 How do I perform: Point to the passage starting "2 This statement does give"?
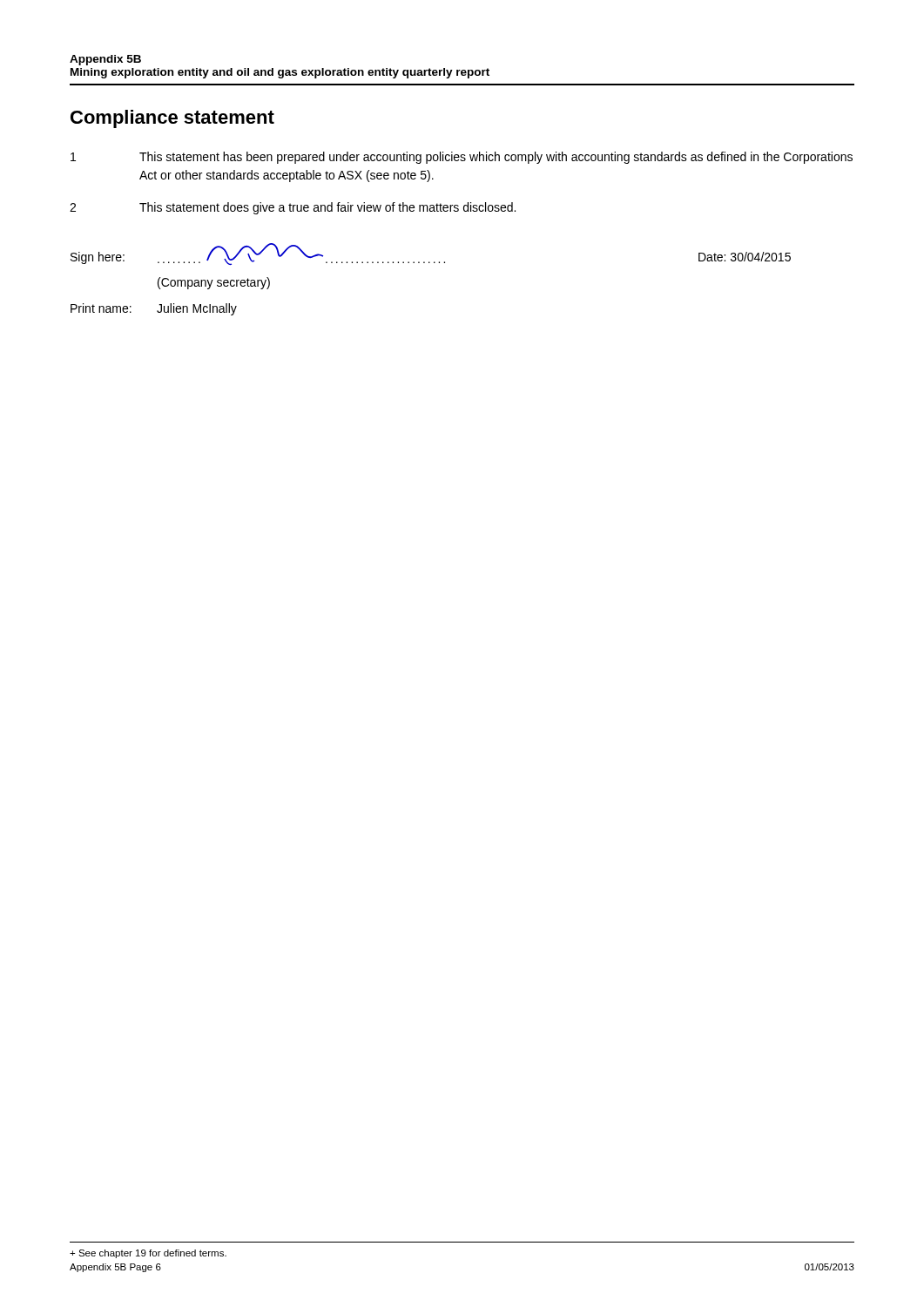[x=462, y=208]
